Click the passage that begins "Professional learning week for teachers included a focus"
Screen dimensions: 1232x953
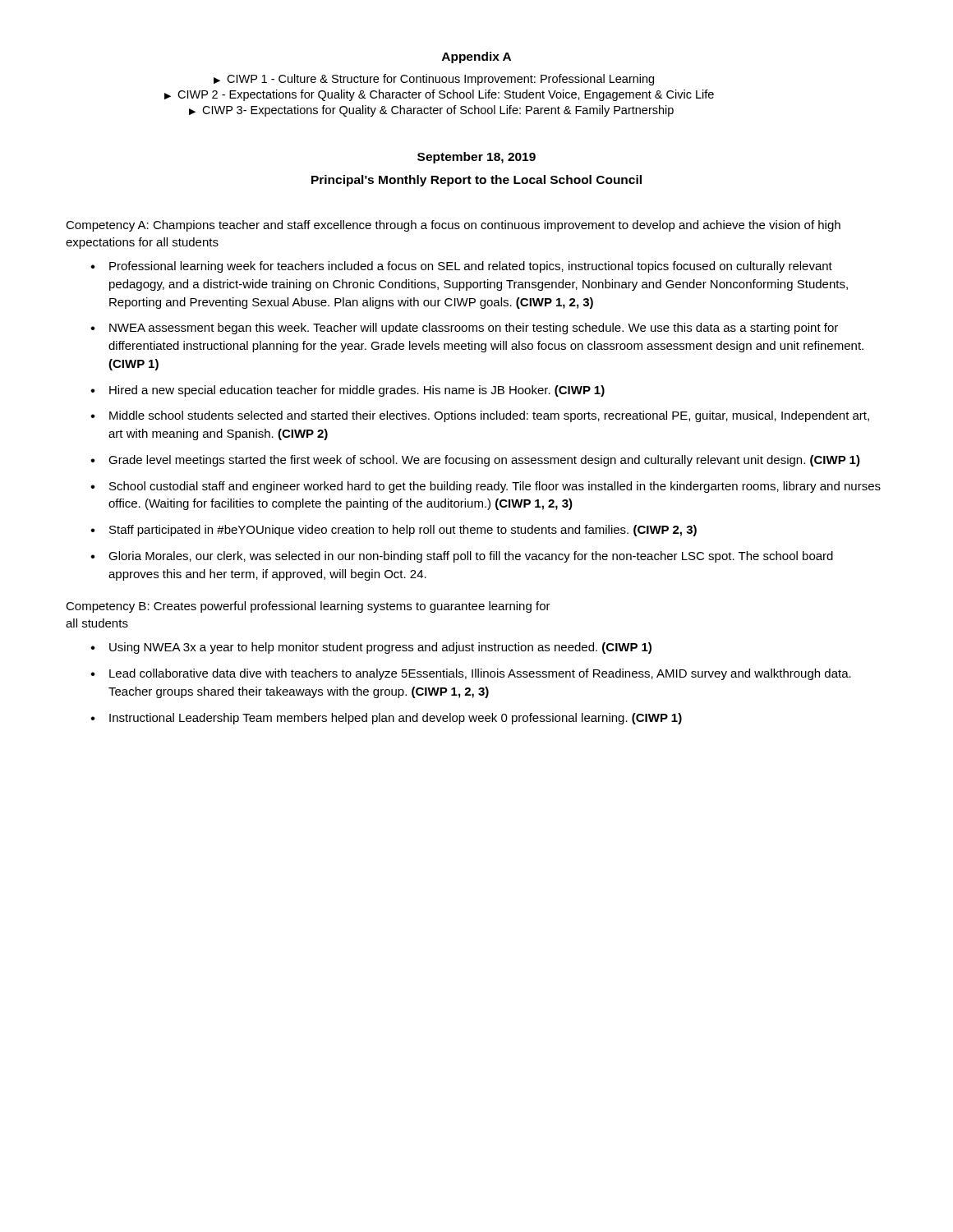point(479,284)
